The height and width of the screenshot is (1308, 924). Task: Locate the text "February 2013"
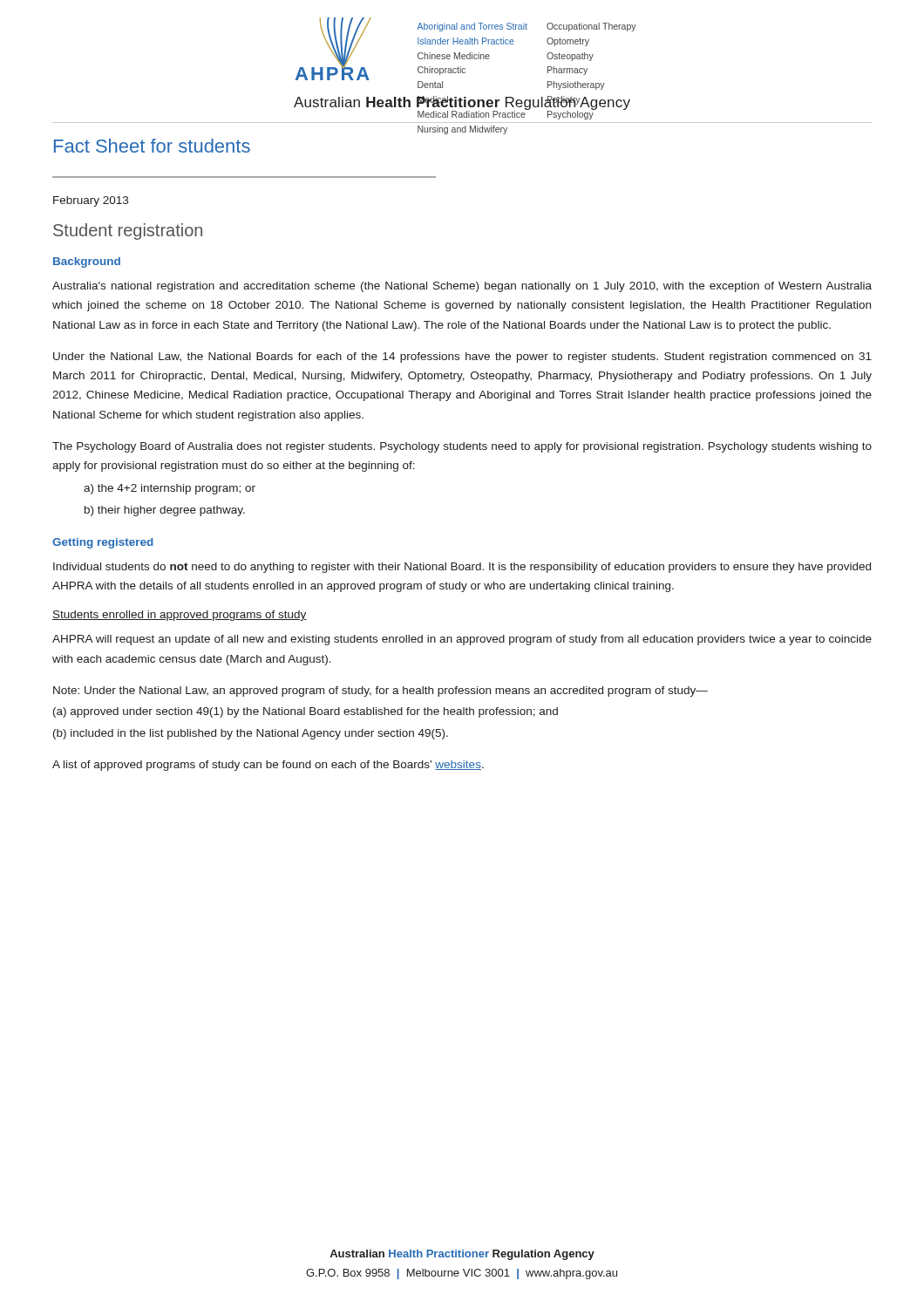click(91, 200)
